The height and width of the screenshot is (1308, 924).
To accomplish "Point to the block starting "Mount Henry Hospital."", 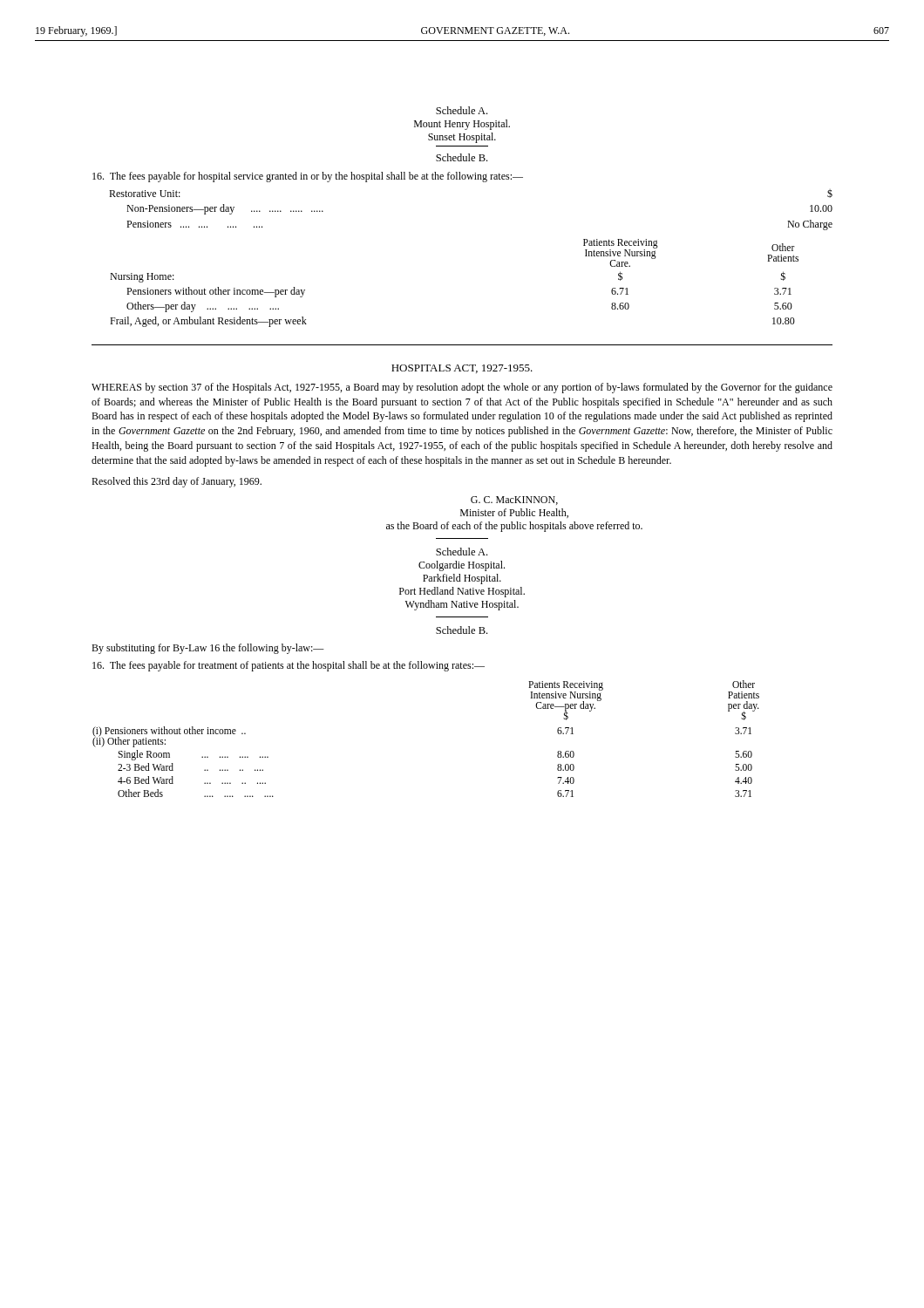I will pos(462,124).
